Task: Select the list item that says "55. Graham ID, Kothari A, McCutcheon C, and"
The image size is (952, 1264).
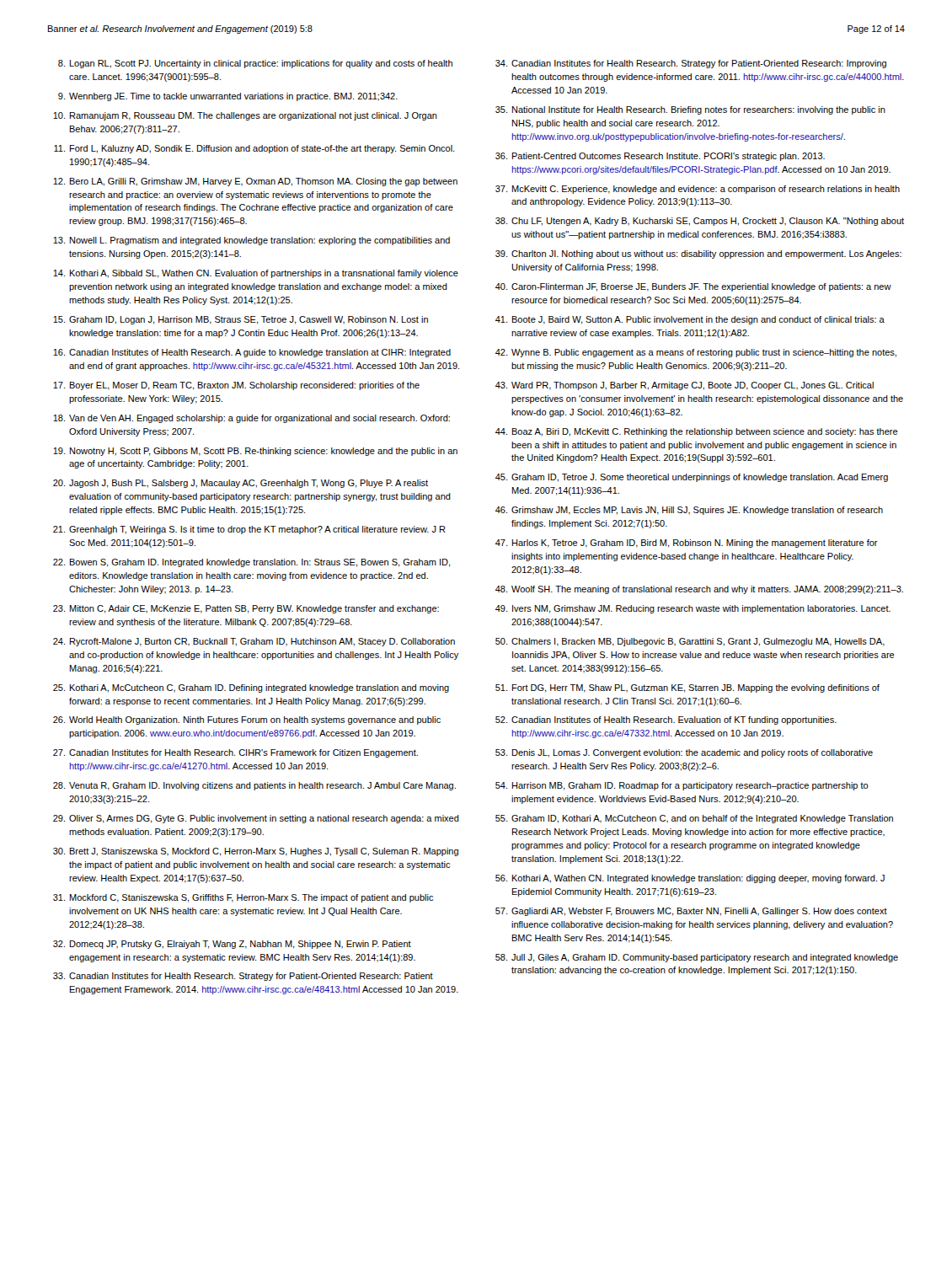Action: click(x=697, y=839)
